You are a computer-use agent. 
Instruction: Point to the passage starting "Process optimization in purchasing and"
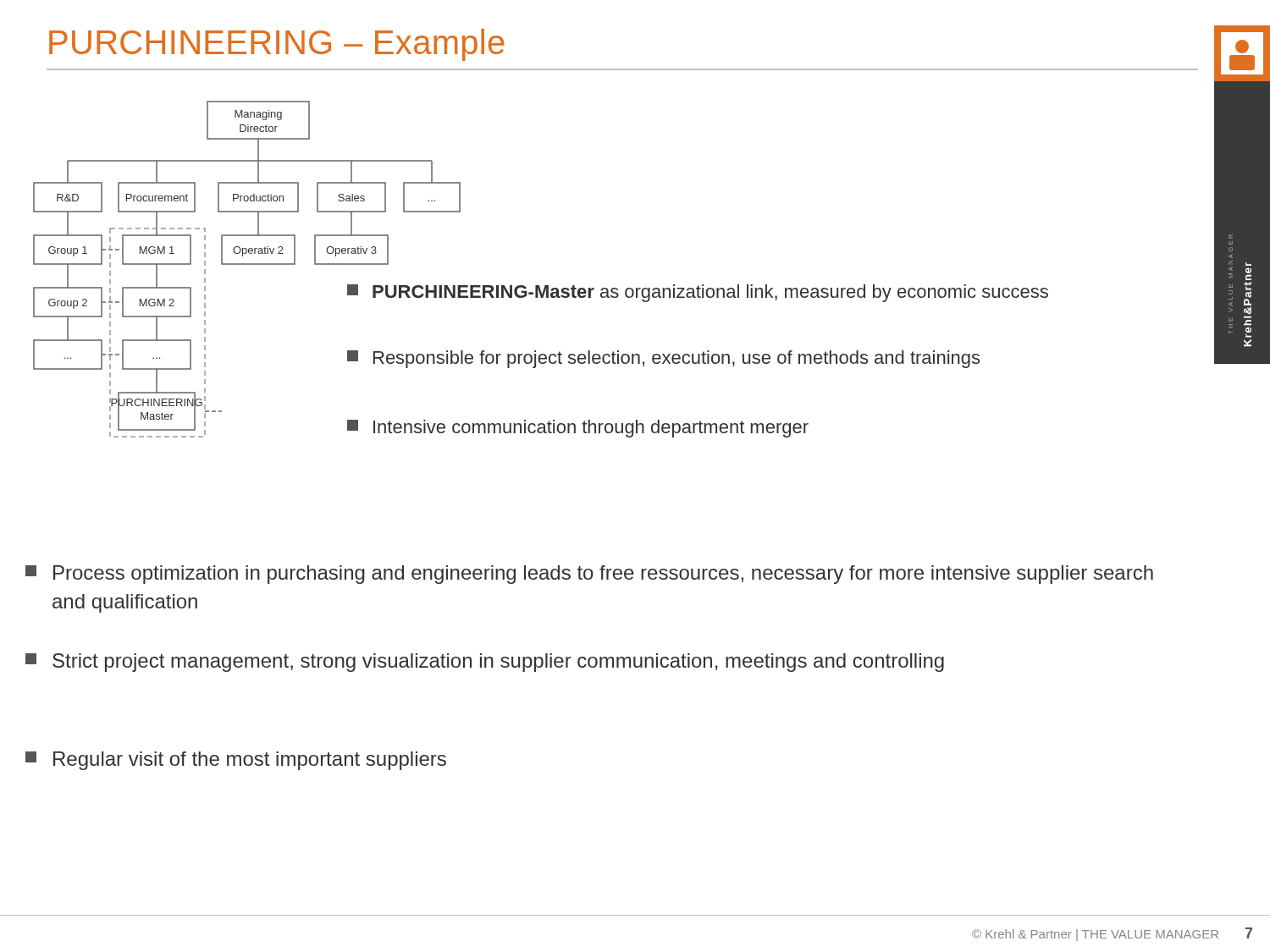pos(593,587)
